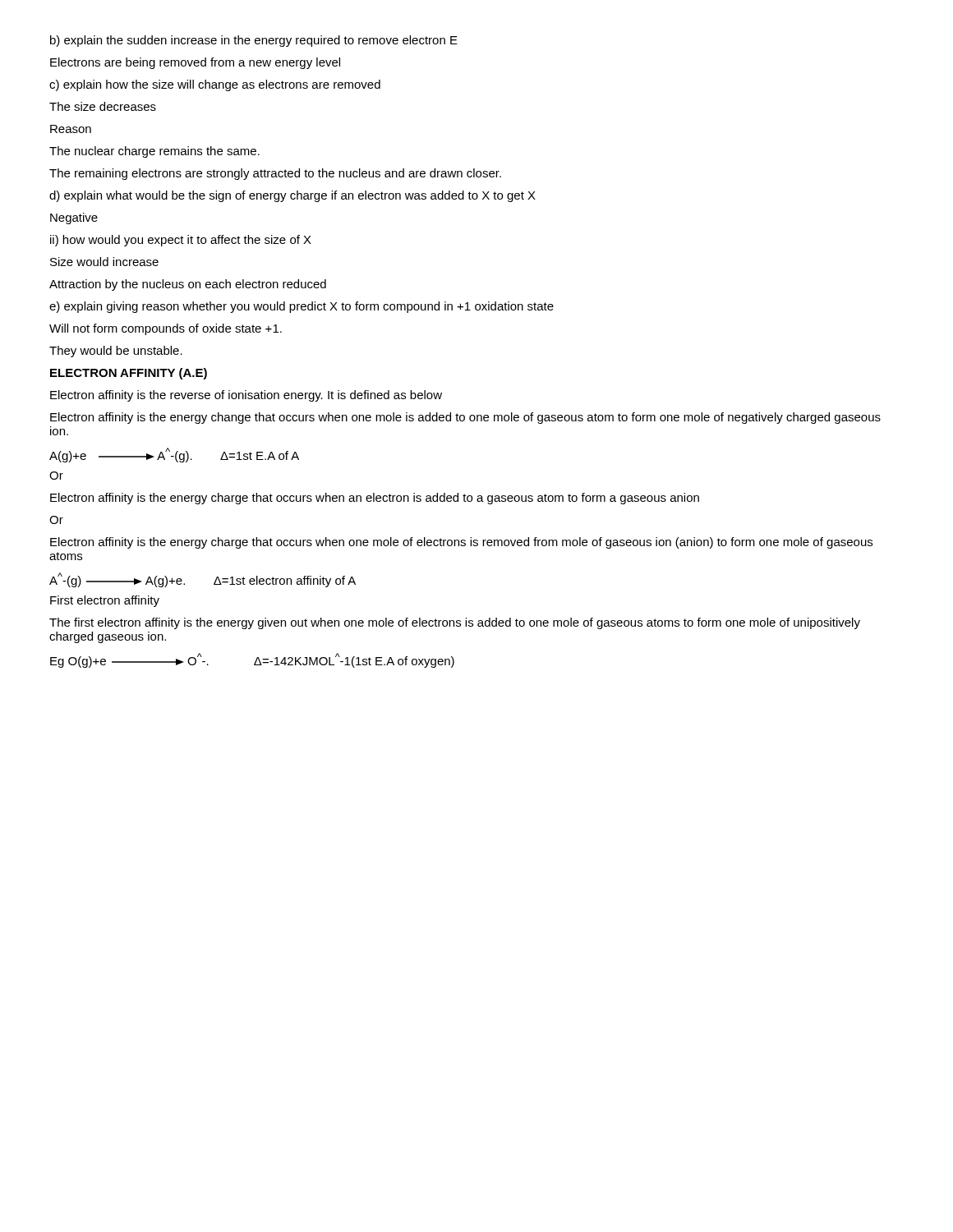Locate the text starting "Eg O(g)+e O^-. Δ=-142KJMOL^-1(1st E.A of oxygen)"
953x1232 pixels.
pyautogui.click(x=252, y=660)
